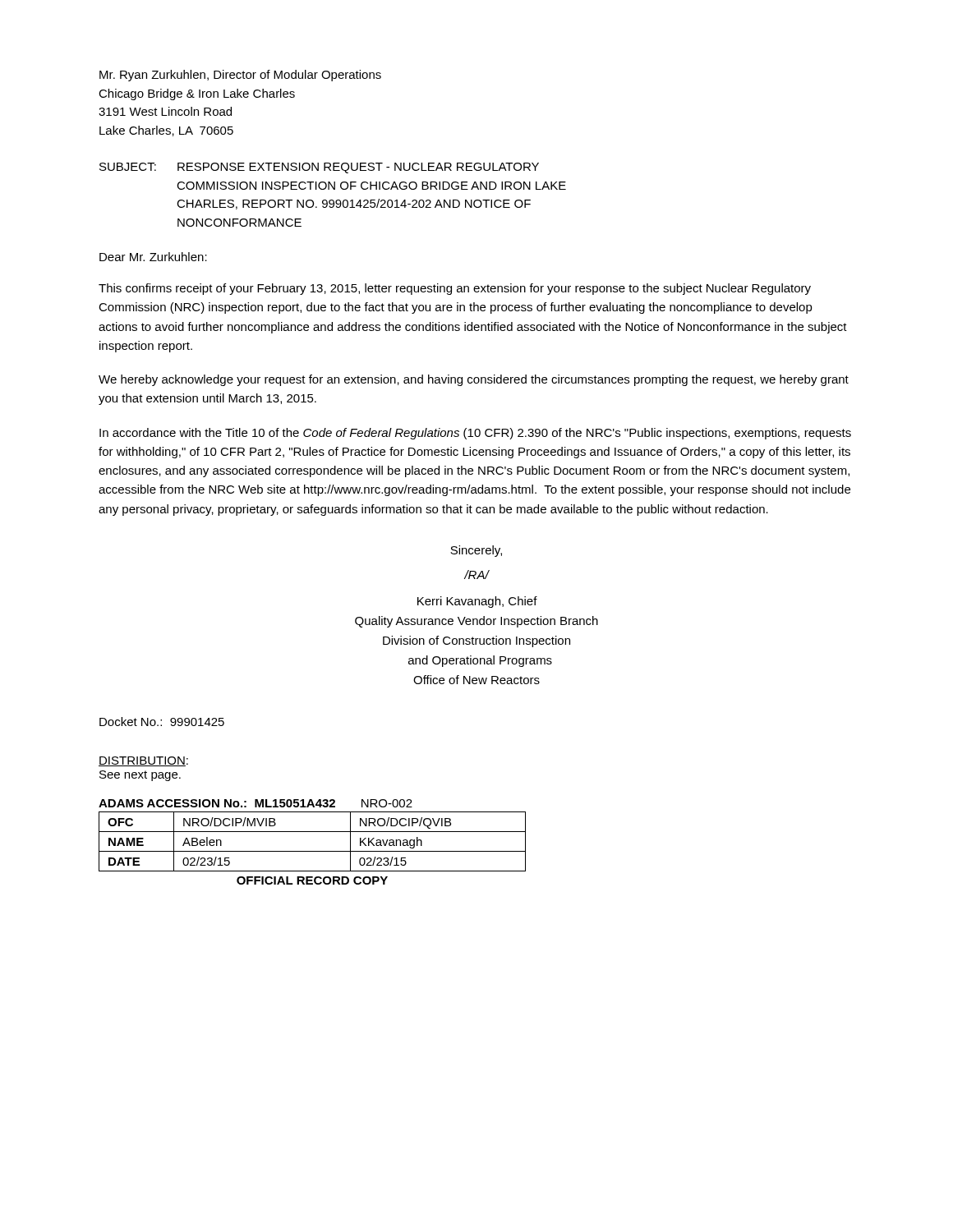Where does it say "Dear Mr. Zurkuhlen:"?
Viewport: 953px width, 1232px height.
[x=153, y=257]
